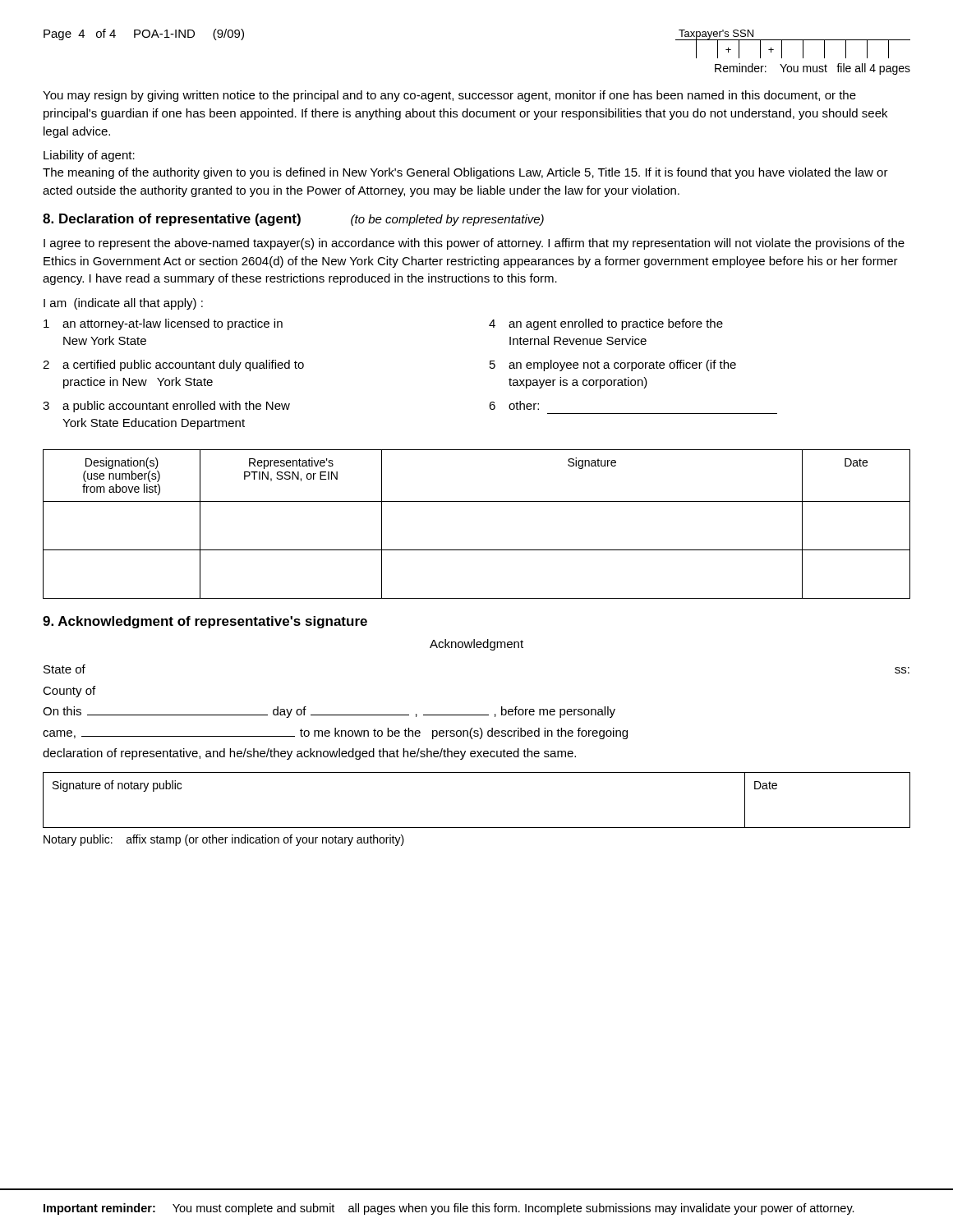Navigate to the element starting "4 an agent enrolled to"

pyautogui.click(x=606, y=332)
